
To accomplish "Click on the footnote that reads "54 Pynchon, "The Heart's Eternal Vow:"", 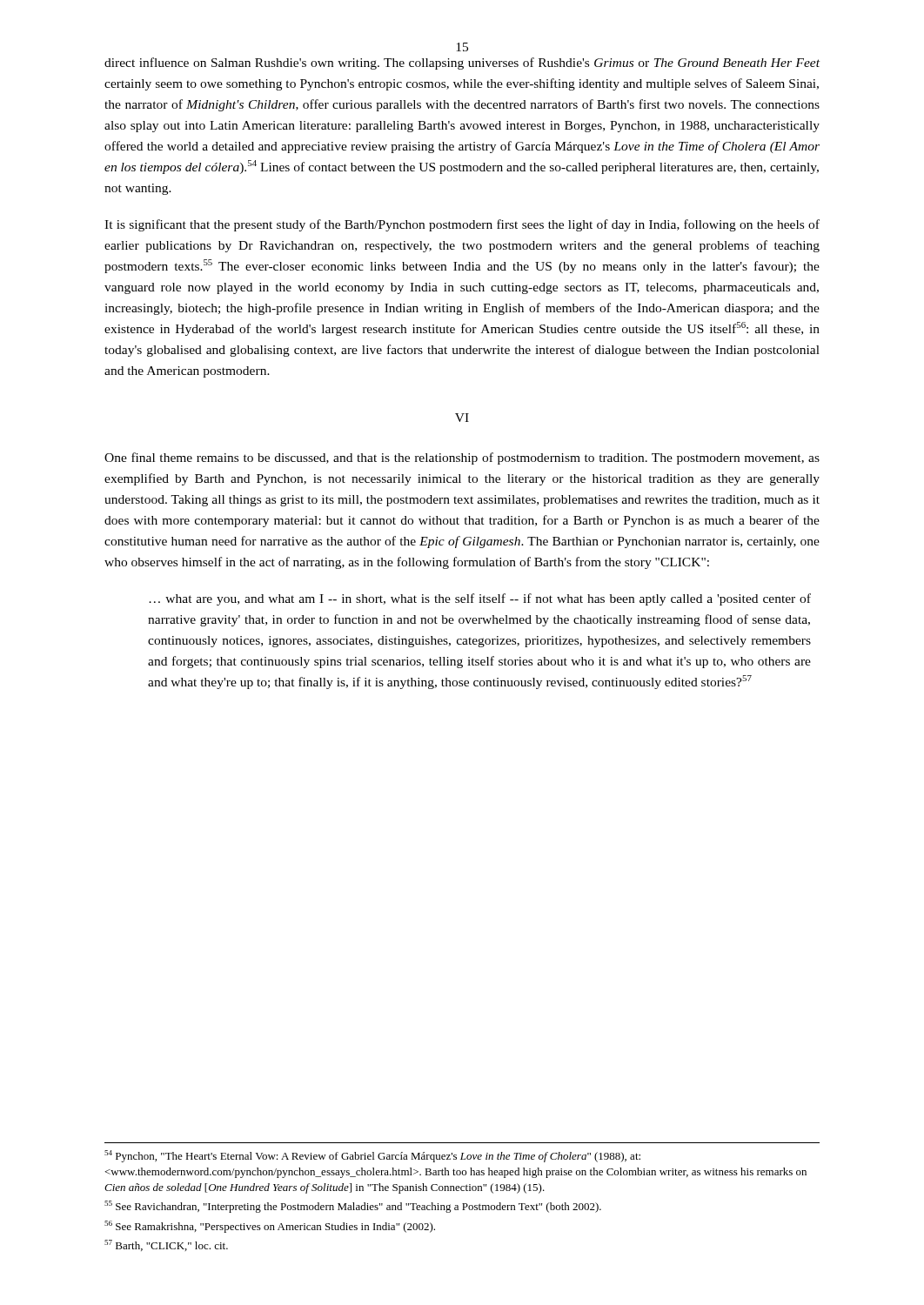I will tap(456, 1171).
